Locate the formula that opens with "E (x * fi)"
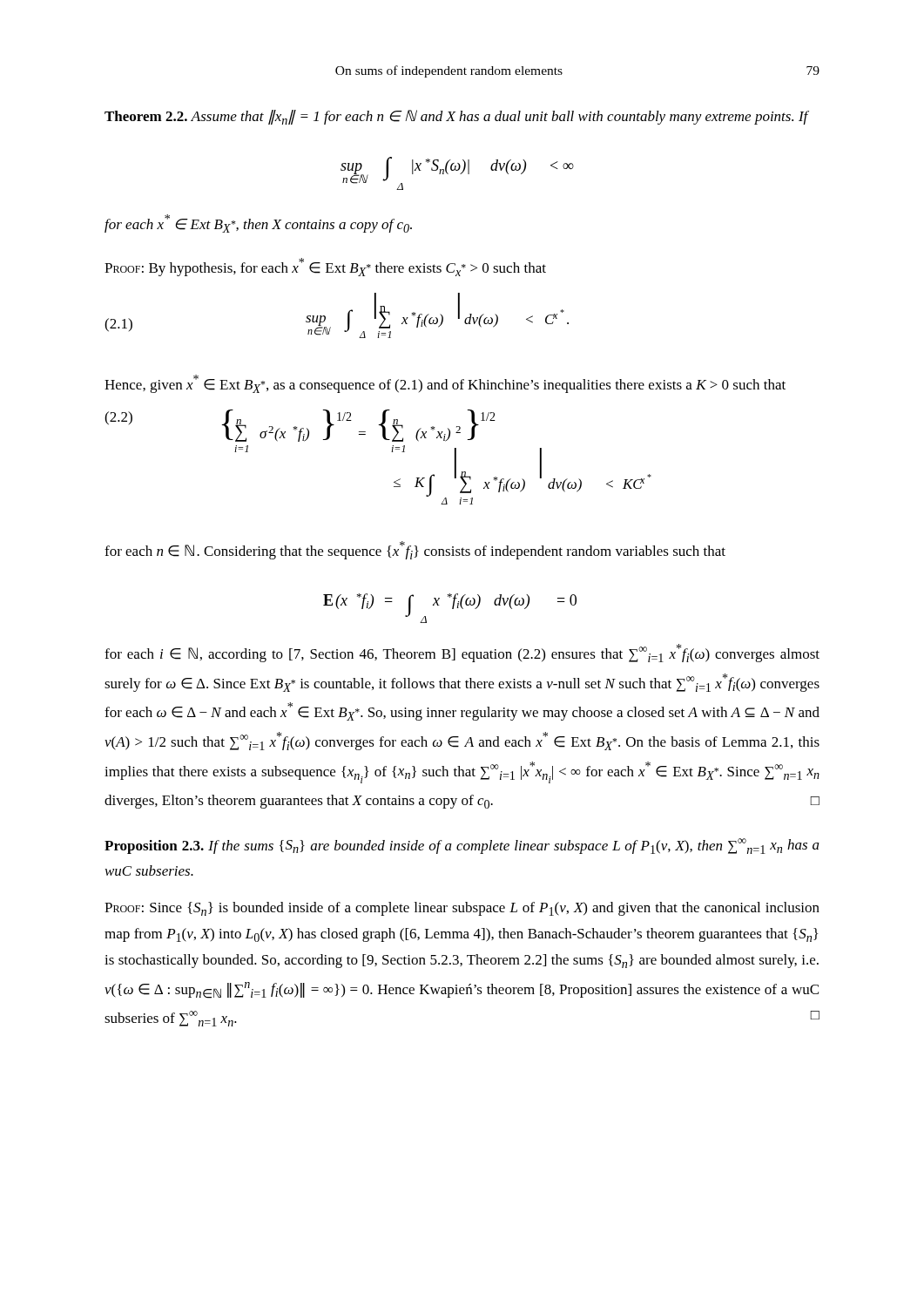 pyautogui.click(x=462, y=601)
